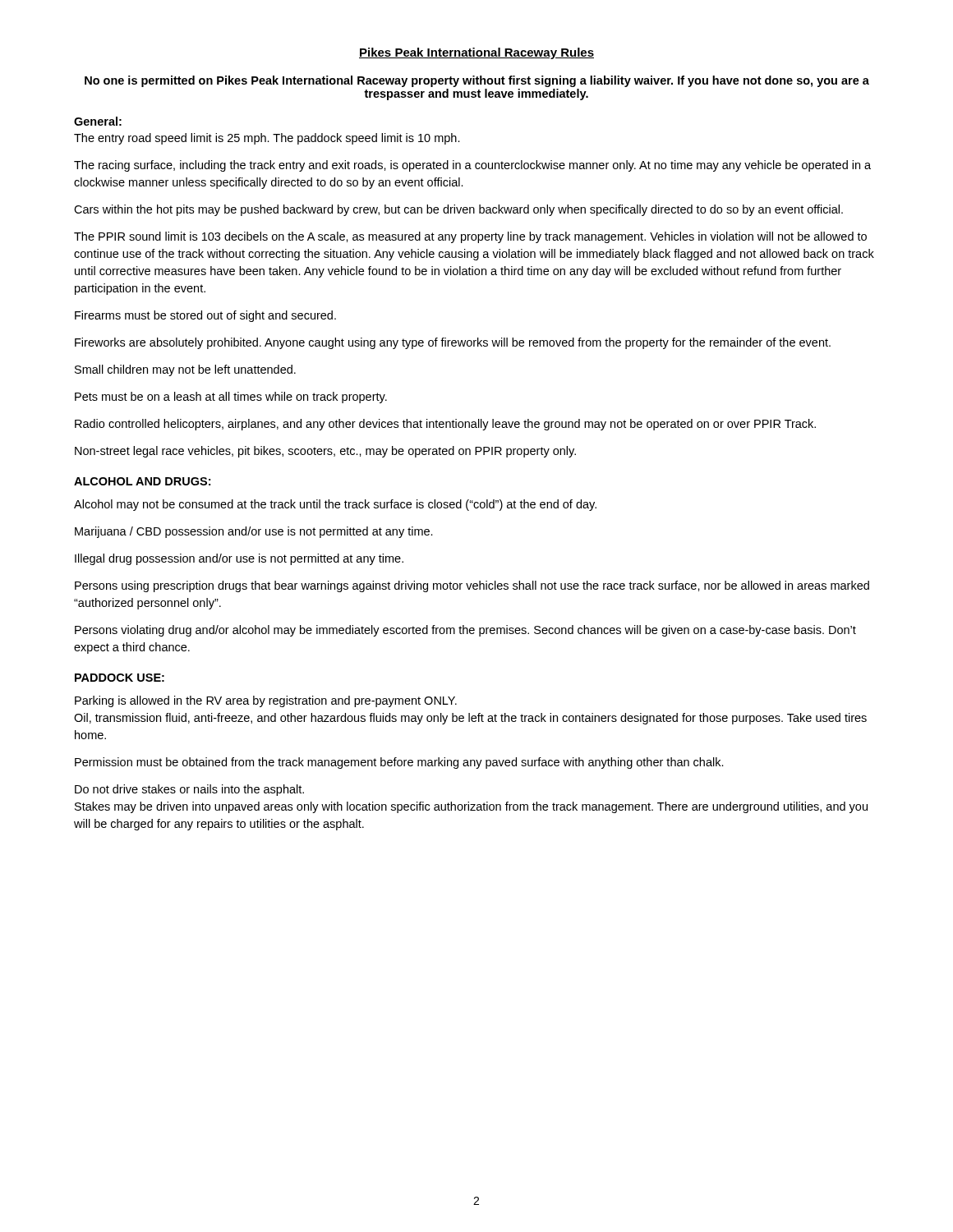Locate the text block that says "Persons using prescription"
Viewport: 953px width, 1232px height.
[x=472, y=595]
